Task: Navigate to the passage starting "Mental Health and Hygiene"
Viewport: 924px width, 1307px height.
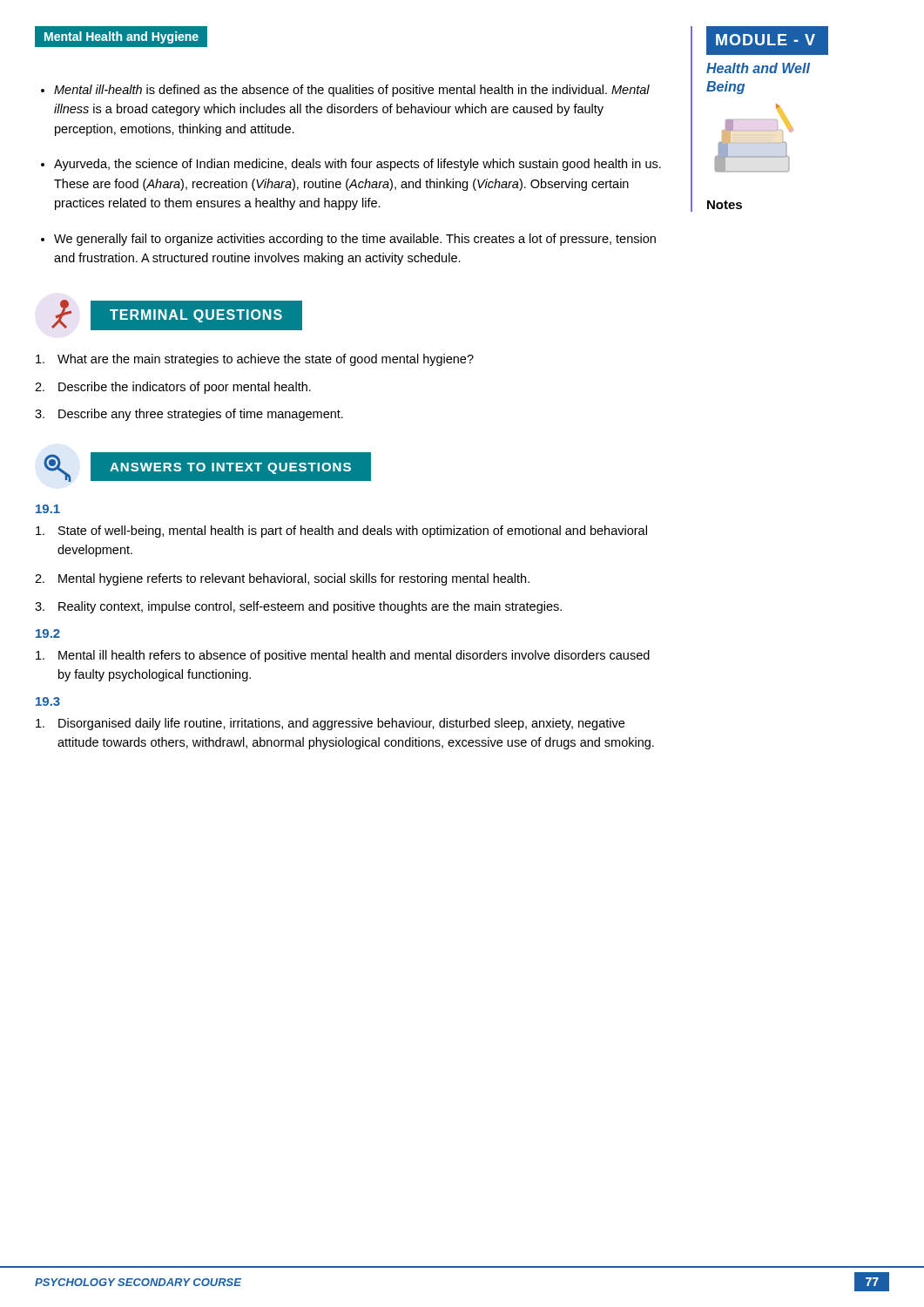Action: pyautogui.click(x=121, y=37)
